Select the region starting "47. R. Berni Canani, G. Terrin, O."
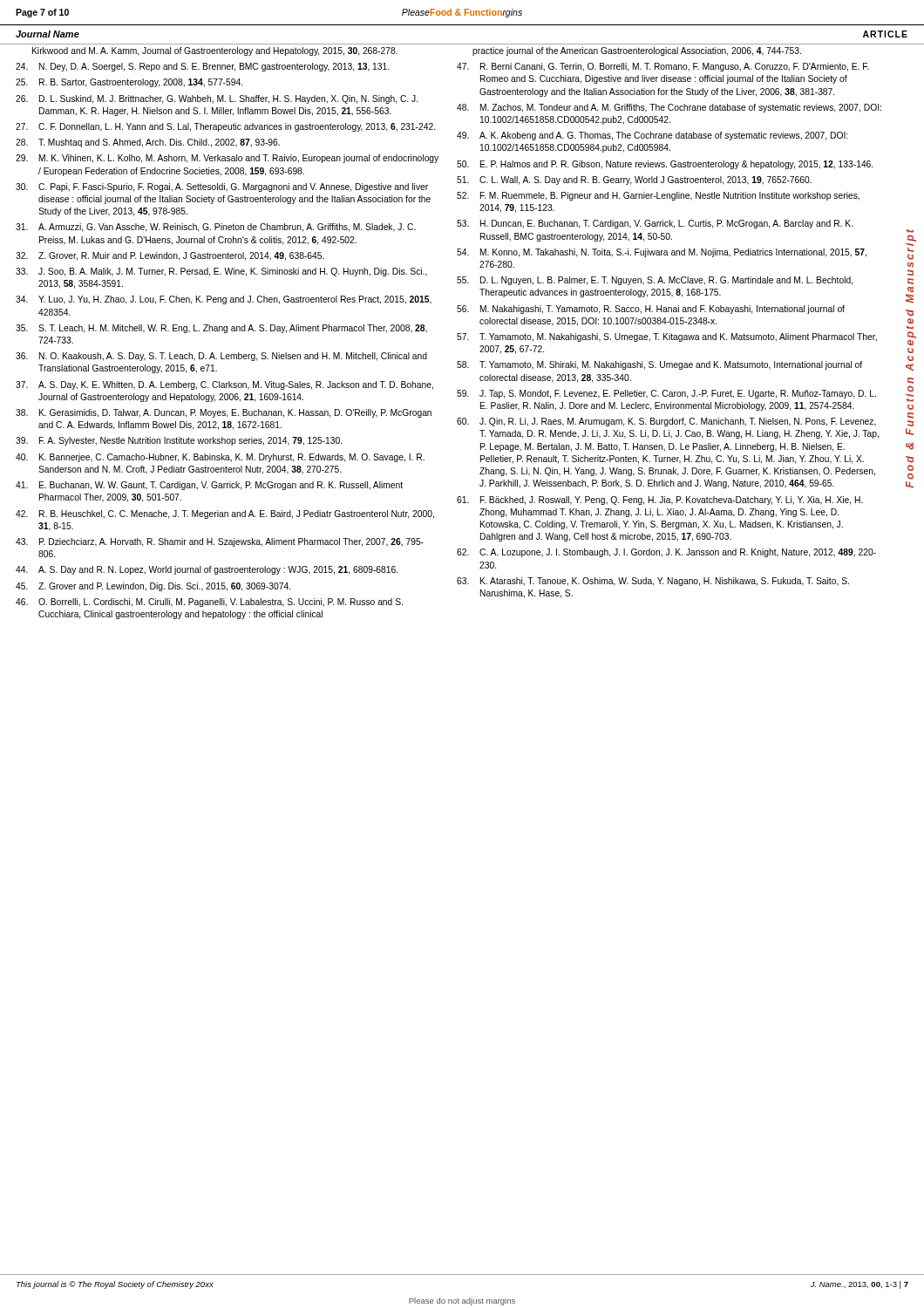 pos(669,80)
